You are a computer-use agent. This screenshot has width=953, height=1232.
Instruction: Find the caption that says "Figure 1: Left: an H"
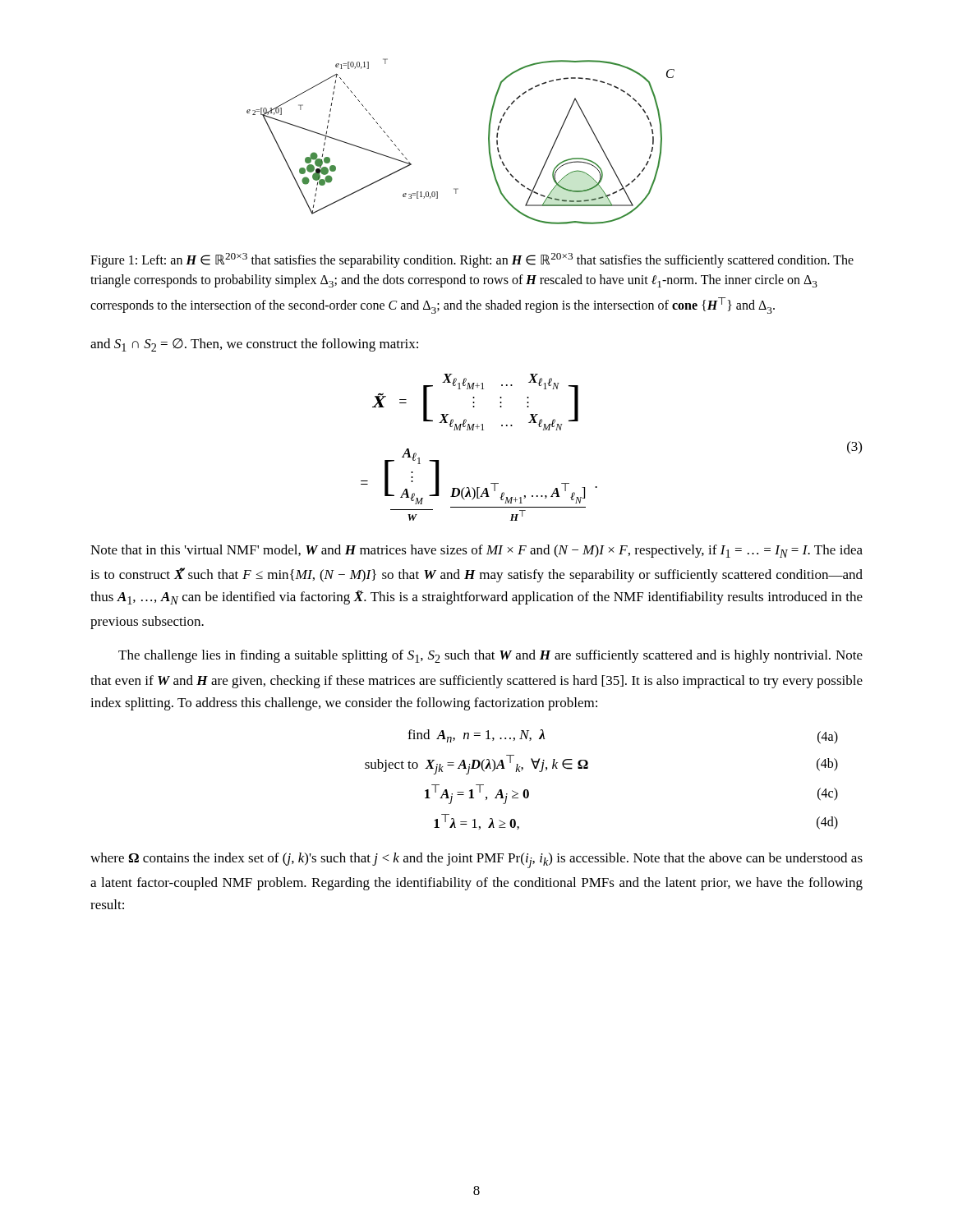(x=472, y=283)
